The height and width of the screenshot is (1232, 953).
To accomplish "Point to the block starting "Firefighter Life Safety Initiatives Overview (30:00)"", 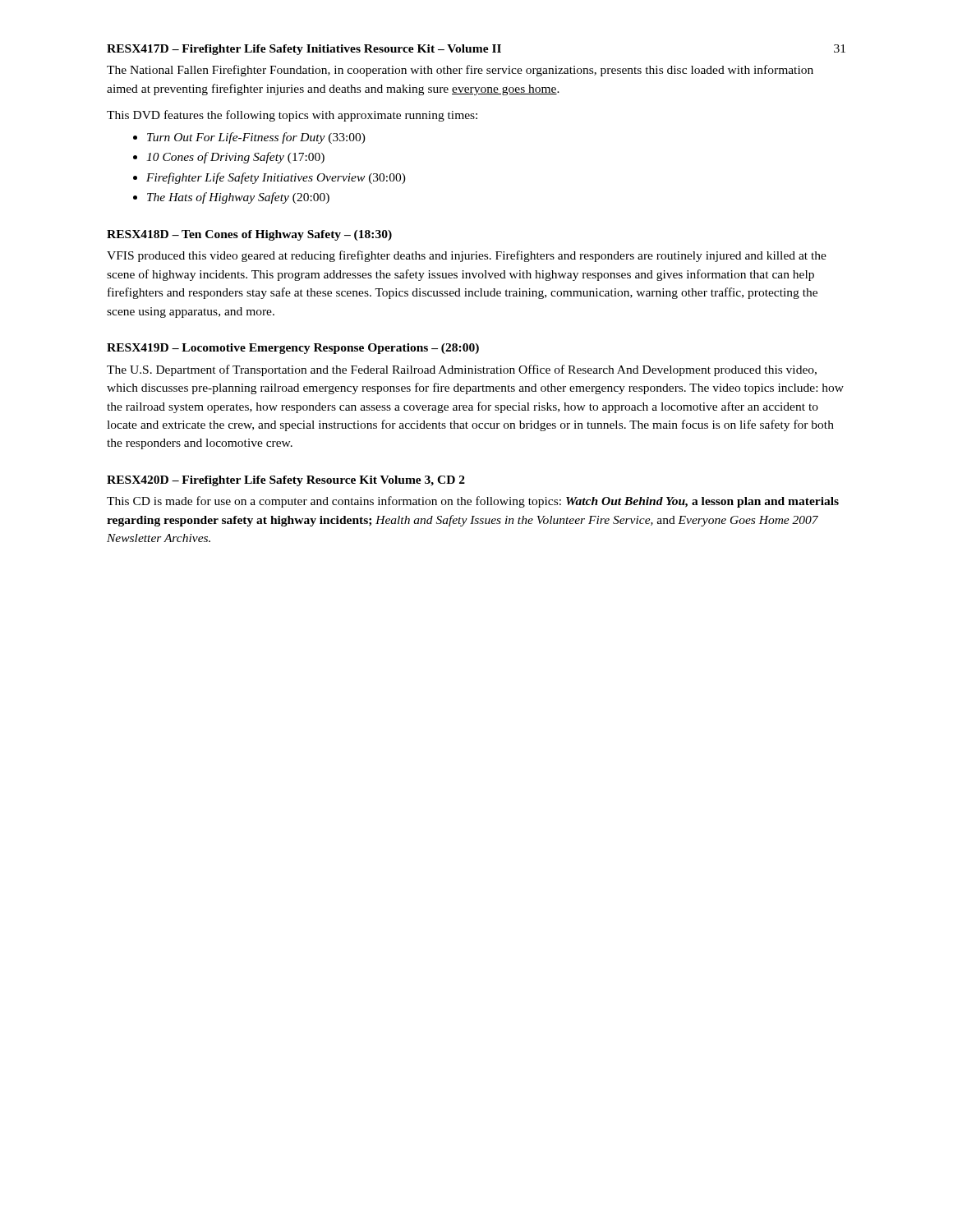I will pyautogui.click(x=276, y=178).
